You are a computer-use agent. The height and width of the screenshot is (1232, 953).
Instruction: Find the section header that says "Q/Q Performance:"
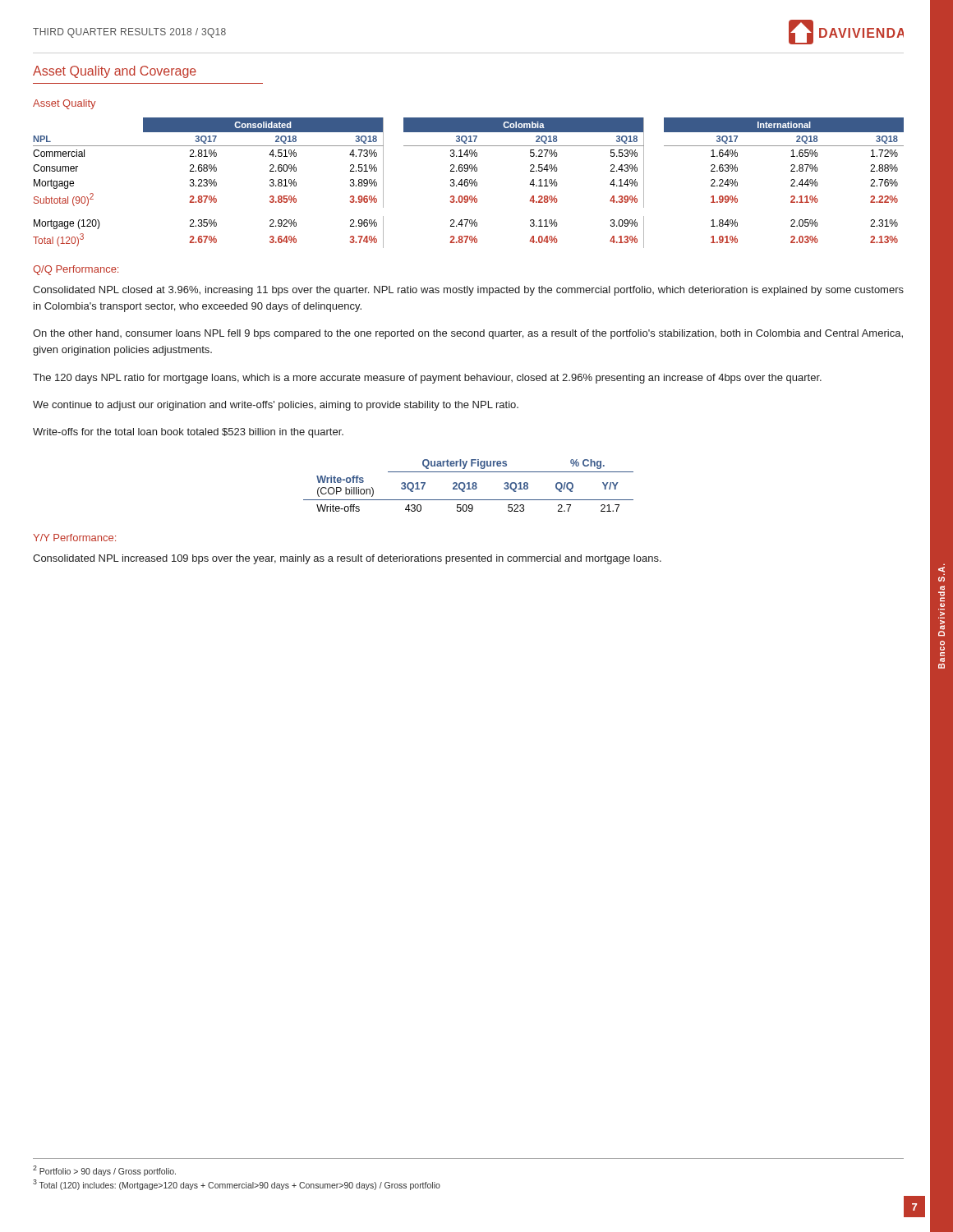pyautogui.click(x=76, y=269)
